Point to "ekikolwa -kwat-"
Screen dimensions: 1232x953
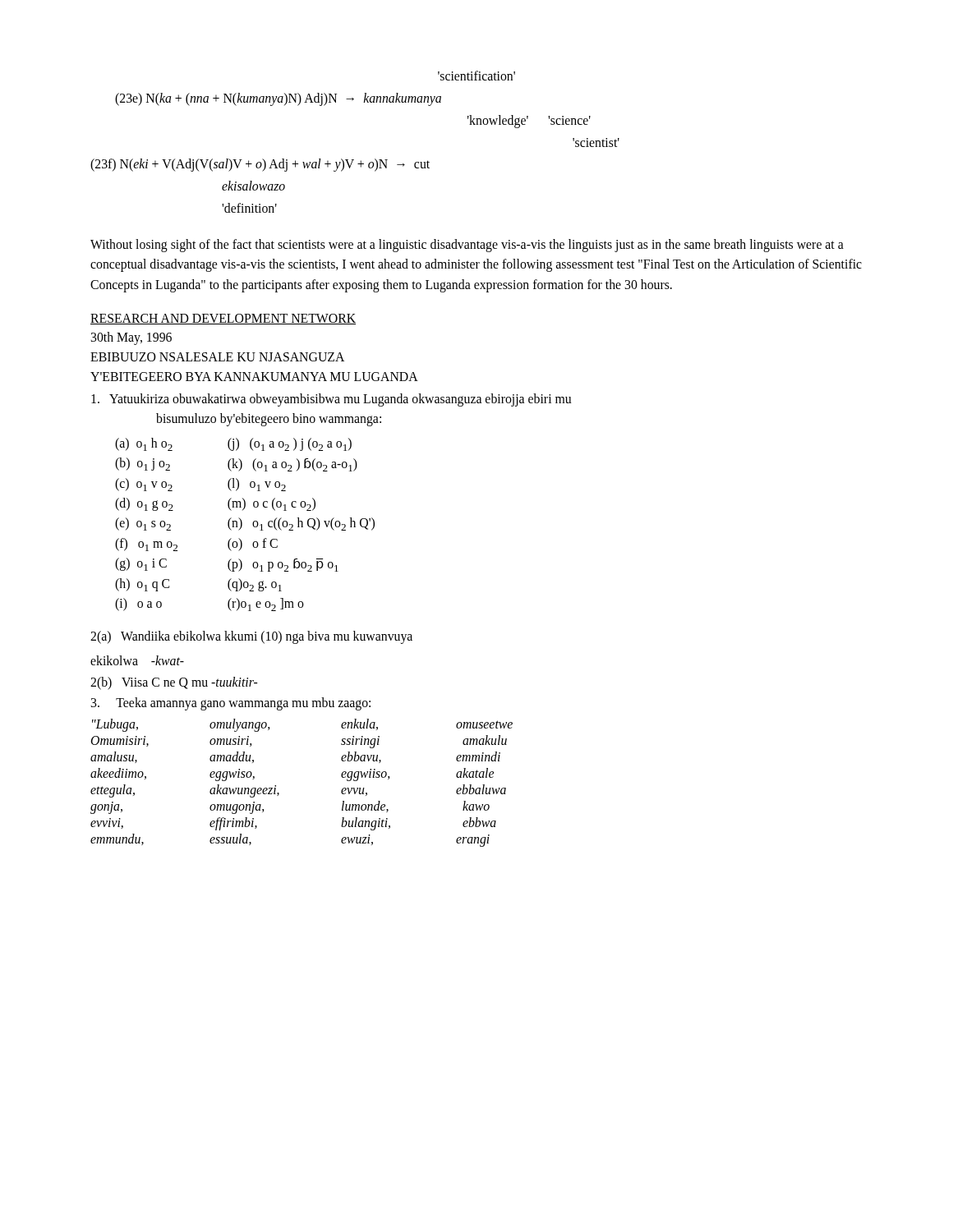pyautogui.click(x=137, y=661)
